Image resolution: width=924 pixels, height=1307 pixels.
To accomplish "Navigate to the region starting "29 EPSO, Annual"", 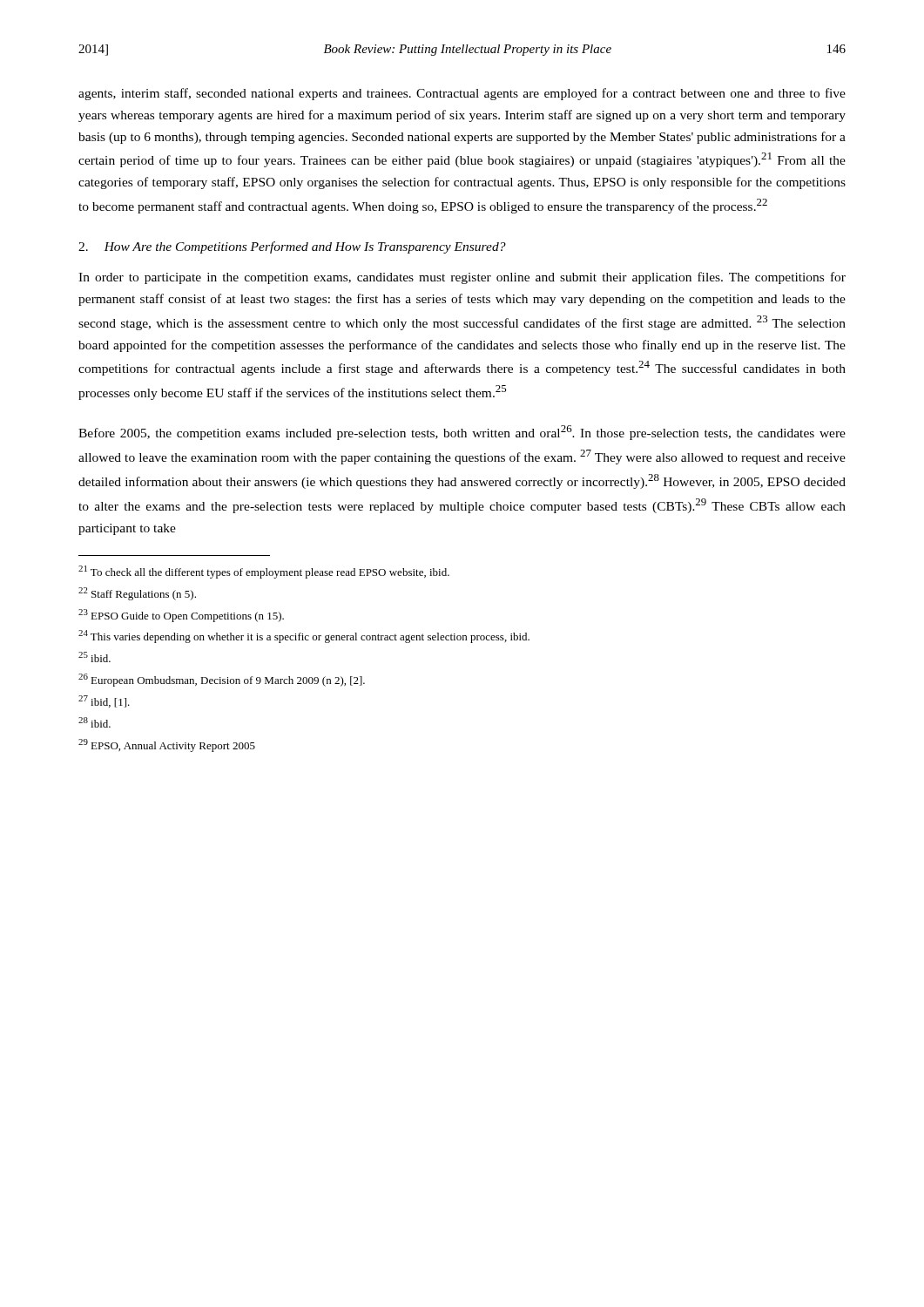I will pos(167,744).
